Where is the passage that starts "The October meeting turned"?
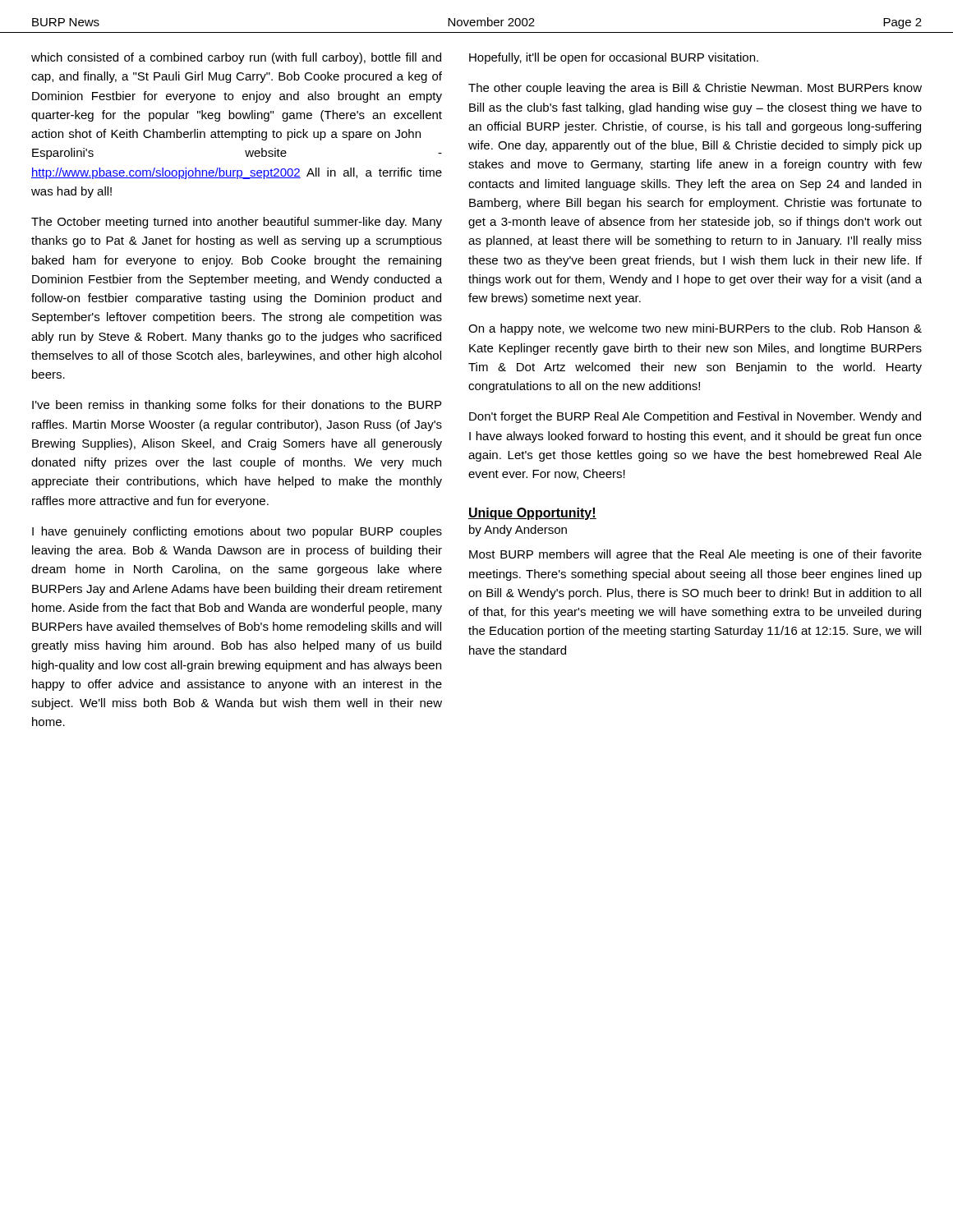The width and height of the screenshot is (953, 1232). click(237, 298)
